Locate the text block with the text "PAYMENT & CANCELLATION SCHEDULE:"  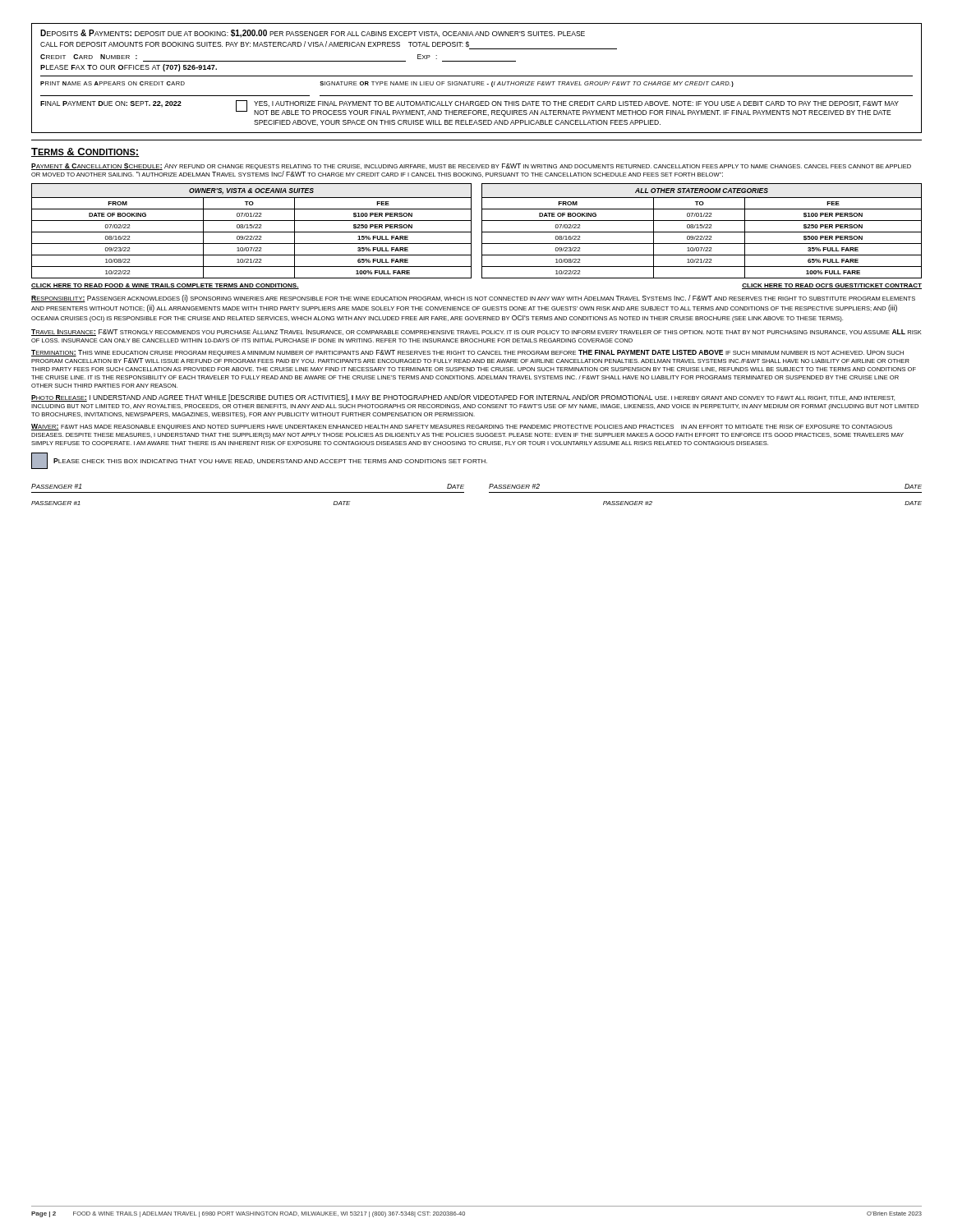[x=471, y=170]
